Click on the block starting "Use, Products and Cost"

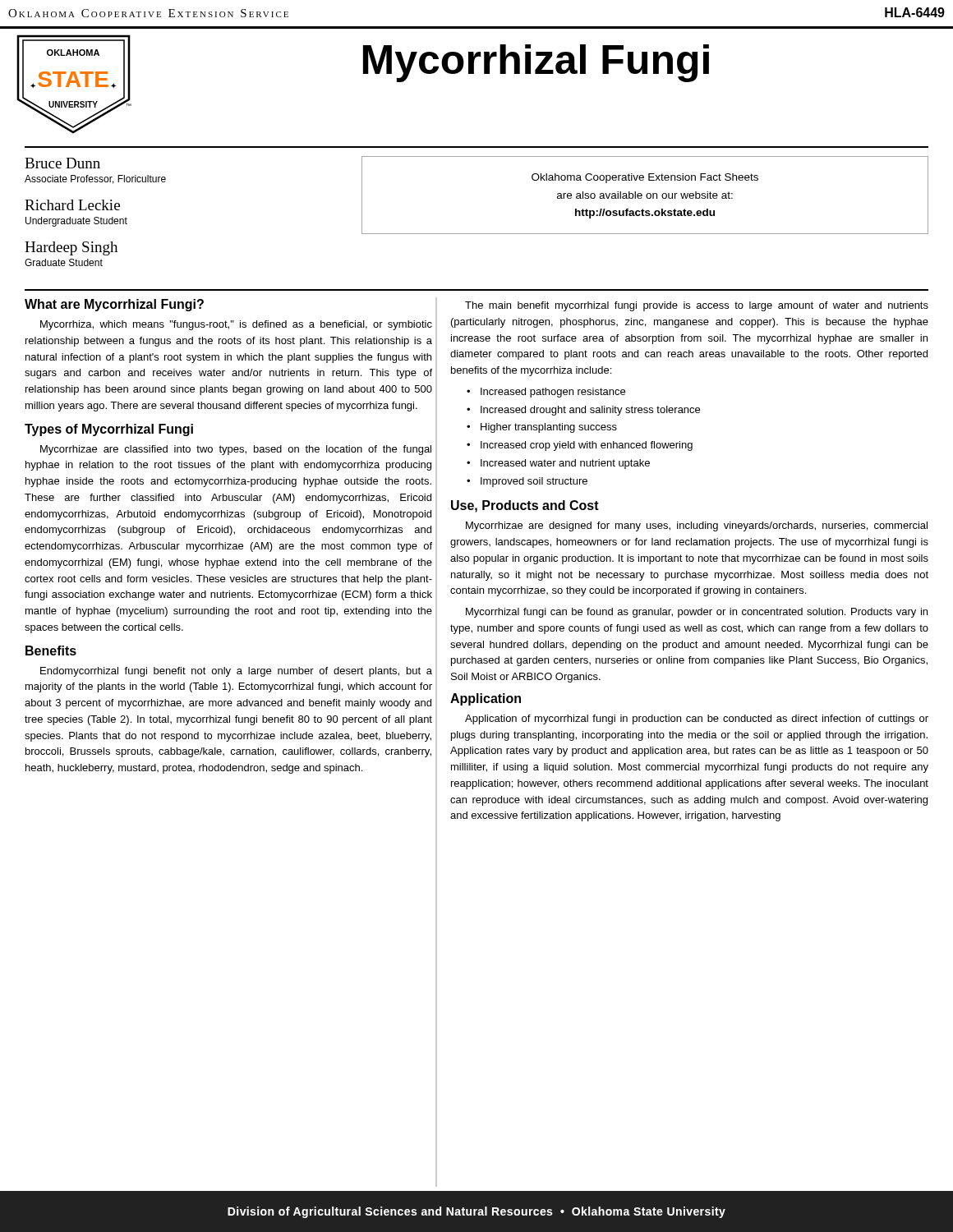click(x=524, y=506)
